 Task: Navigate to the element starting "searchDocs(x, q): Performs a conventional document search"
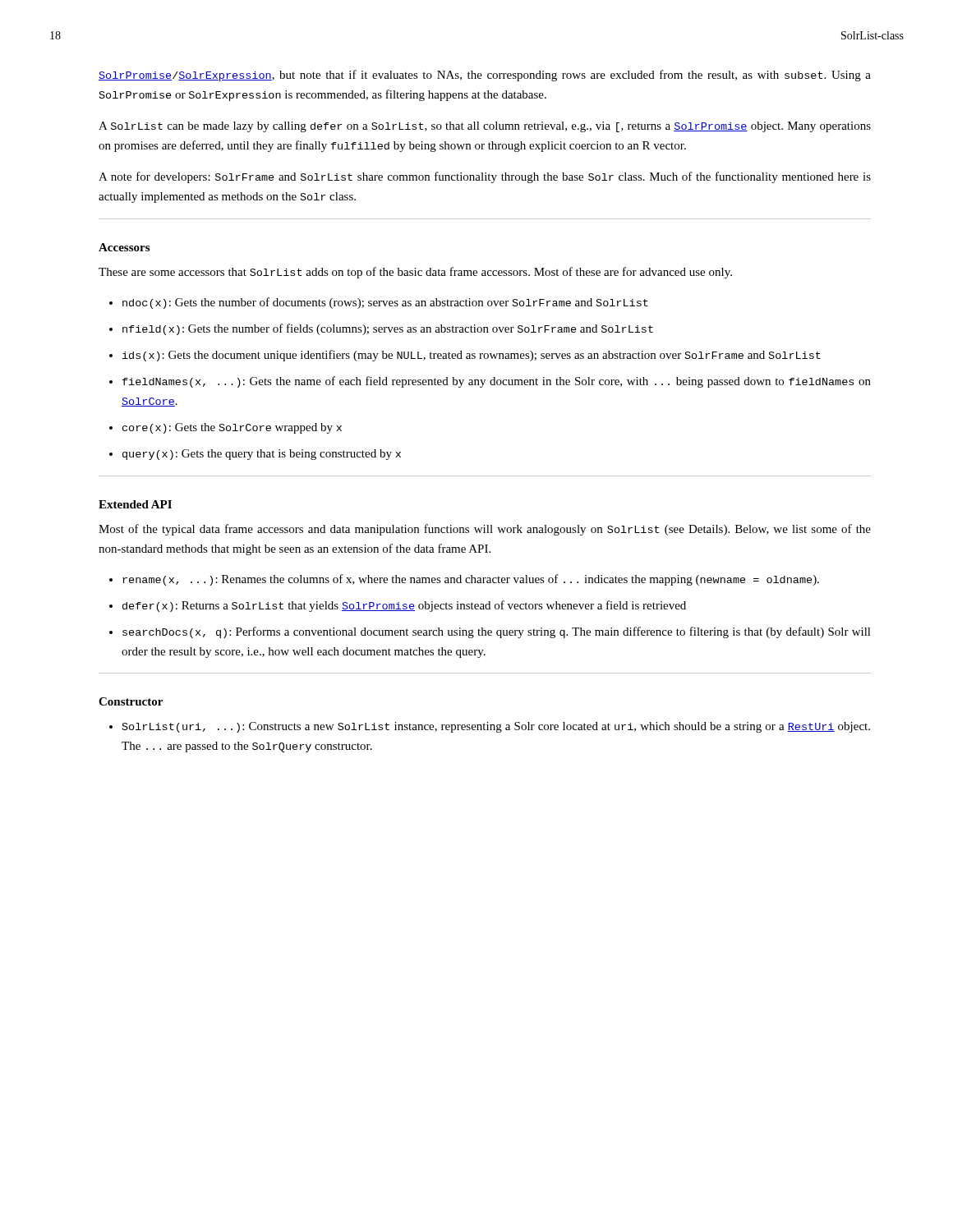coord(496,641)
